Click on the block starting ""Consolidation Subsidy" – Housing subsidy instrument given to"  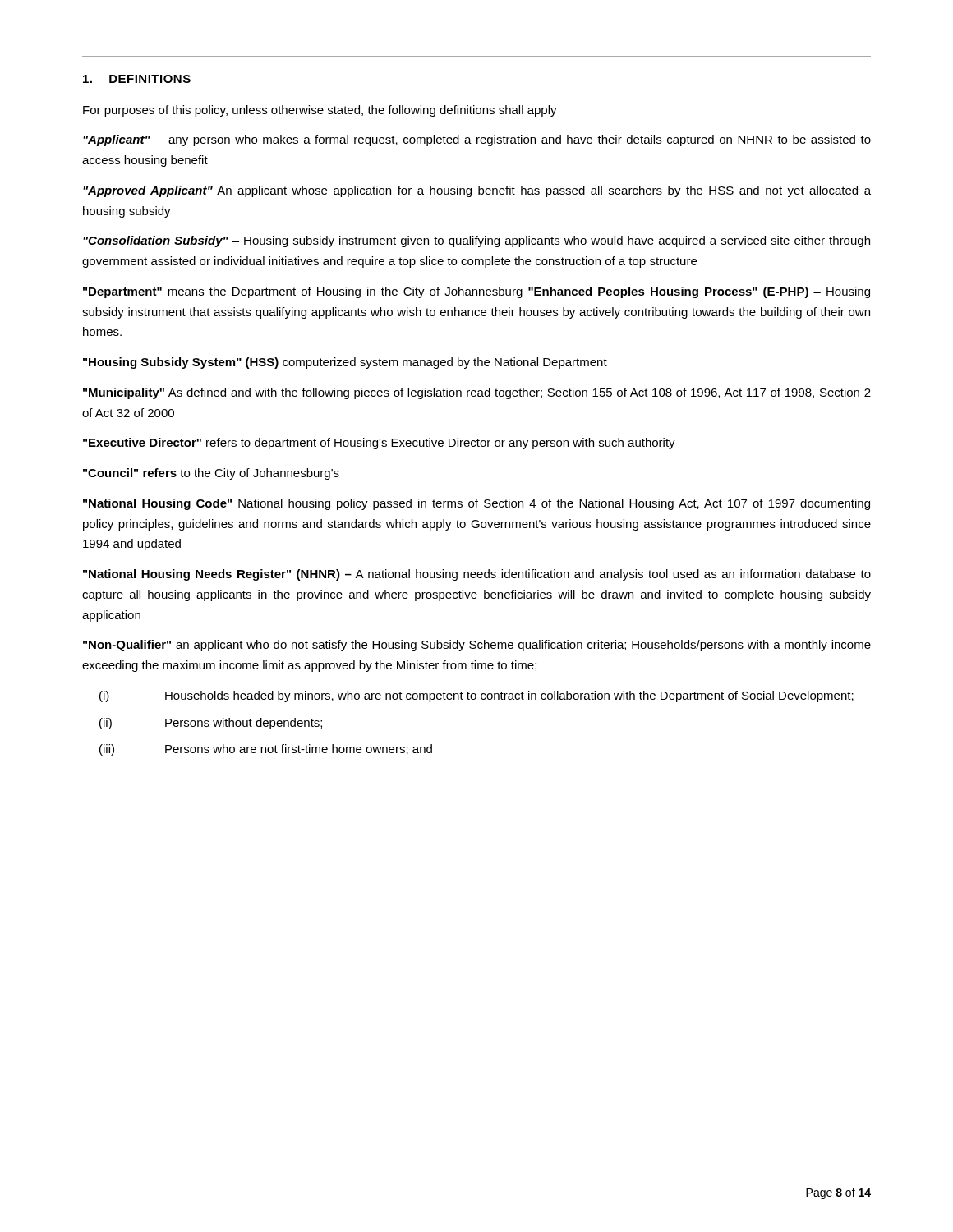(476, 251)
